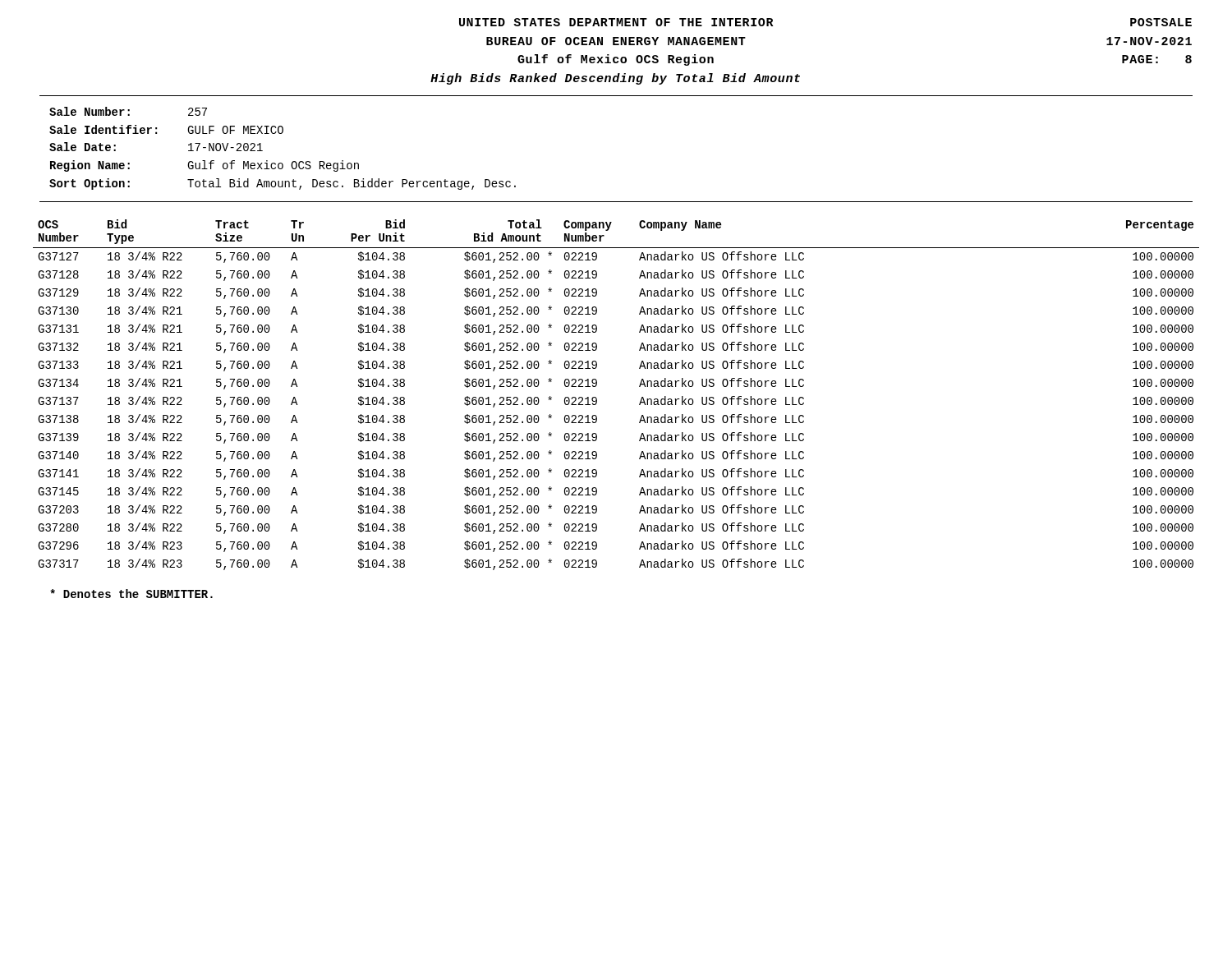Select a table

(x=616, y=395)
